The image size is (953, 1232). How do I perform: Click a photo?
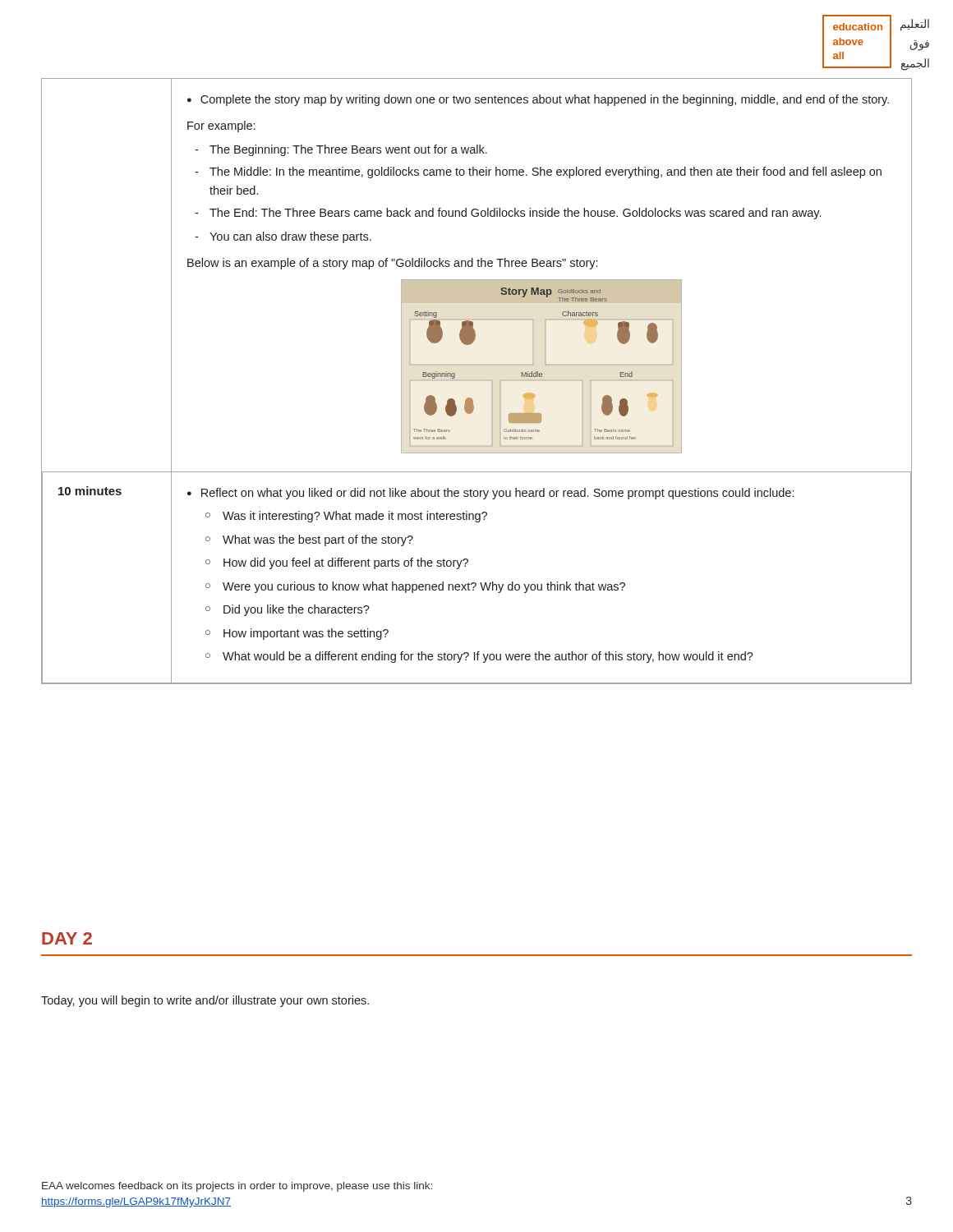[x=541, y=366]
